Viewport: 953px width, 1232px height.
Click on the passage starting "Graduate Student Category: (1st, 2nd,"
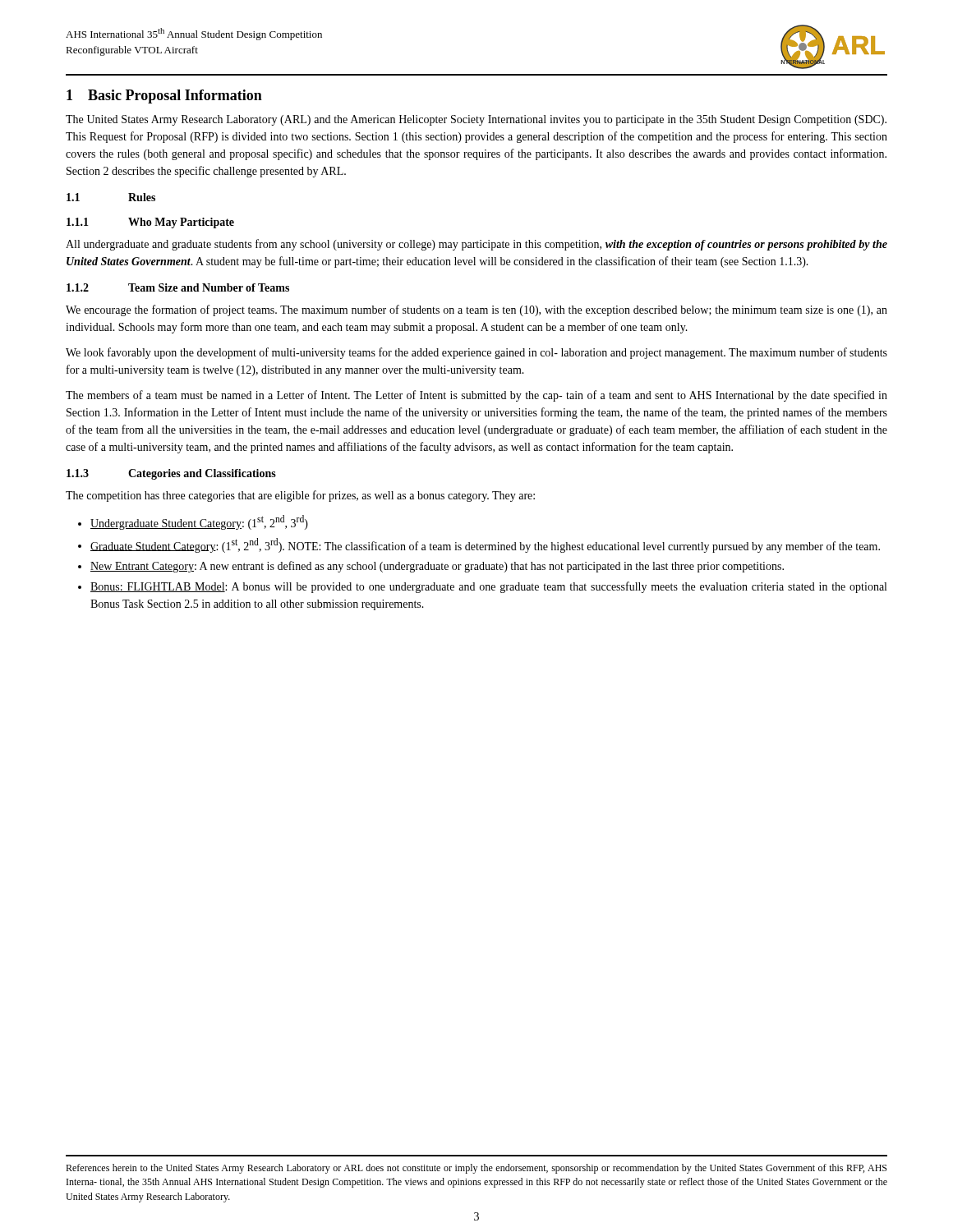(x=486, y=545)
